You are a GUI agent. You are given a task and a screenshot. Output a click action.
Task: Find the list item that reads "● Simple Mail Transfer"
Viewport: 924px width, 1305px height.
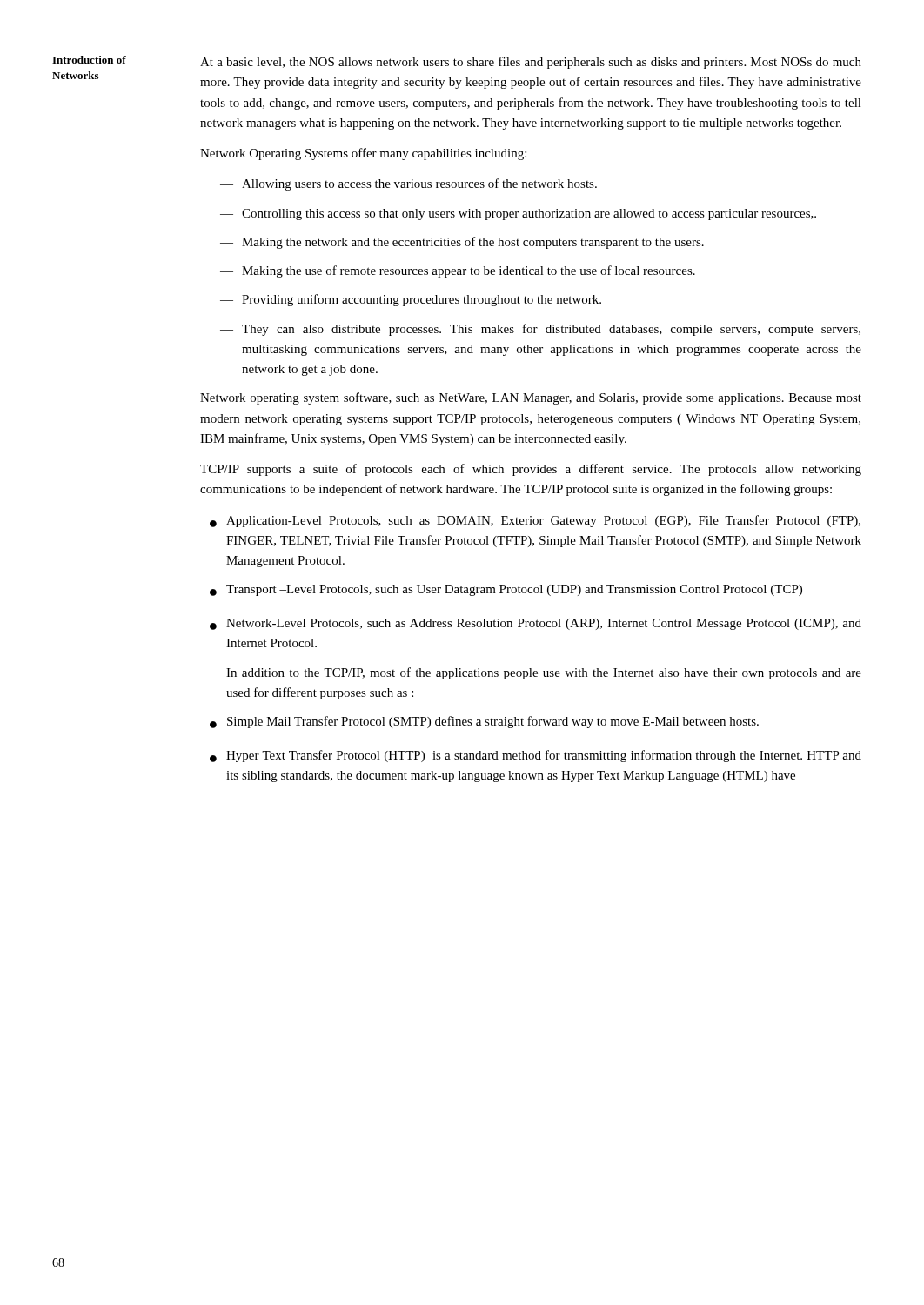tap(531, 724)
